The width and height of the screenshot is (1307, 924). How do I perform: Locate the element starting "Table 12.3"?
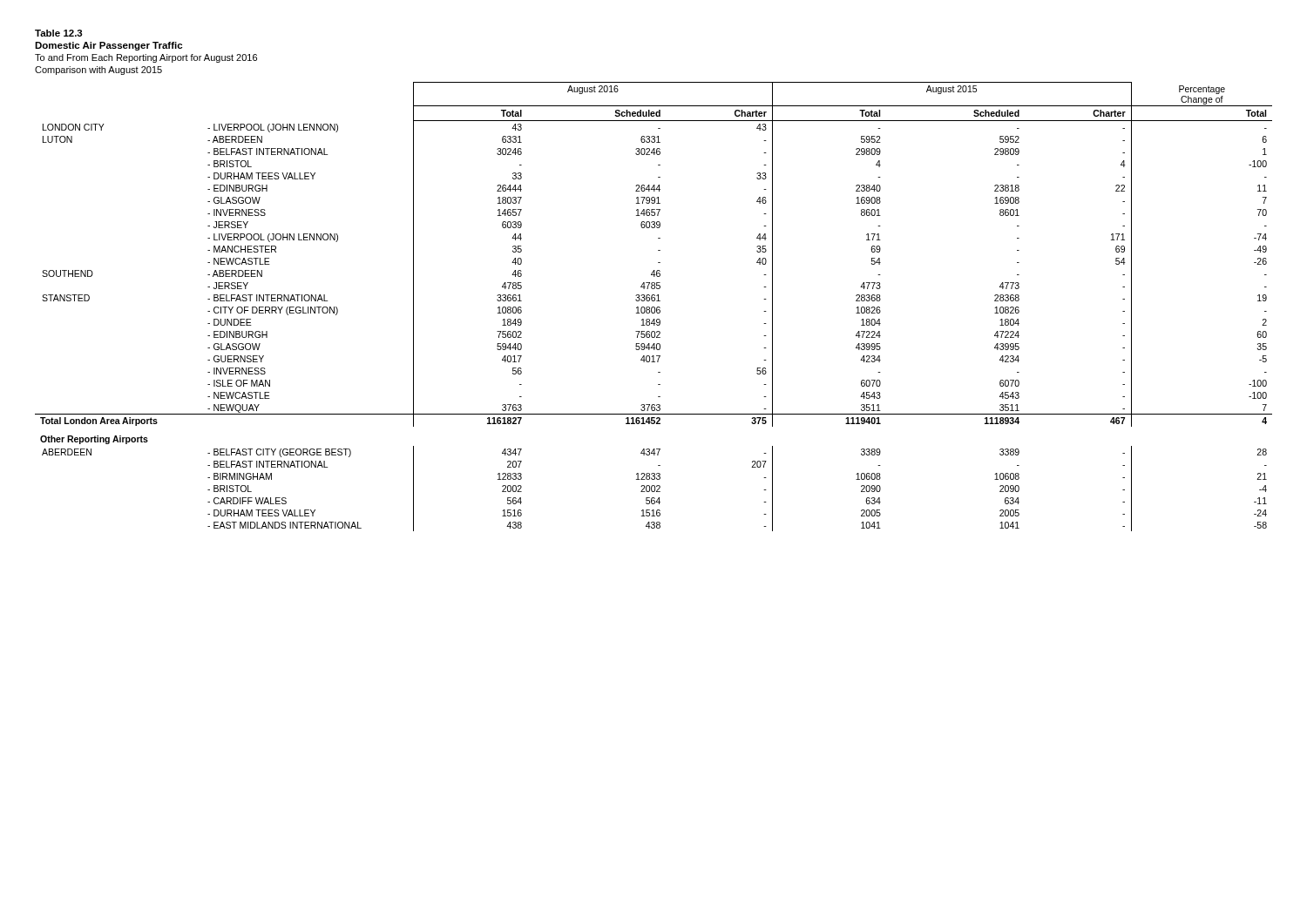point(59,33)
